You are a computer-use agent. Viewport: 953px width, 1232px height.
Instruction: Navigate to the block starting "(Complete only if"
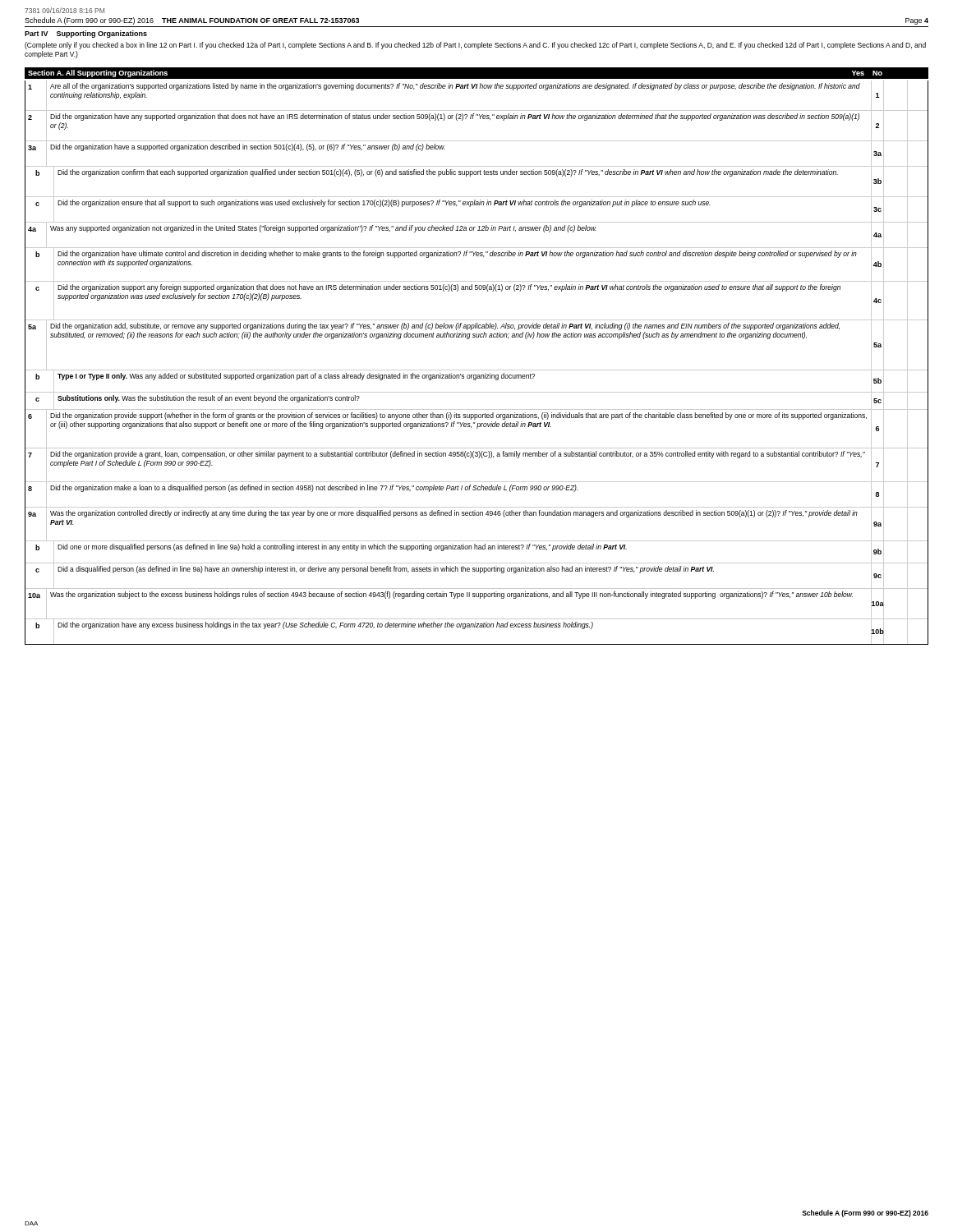[475, 50]
